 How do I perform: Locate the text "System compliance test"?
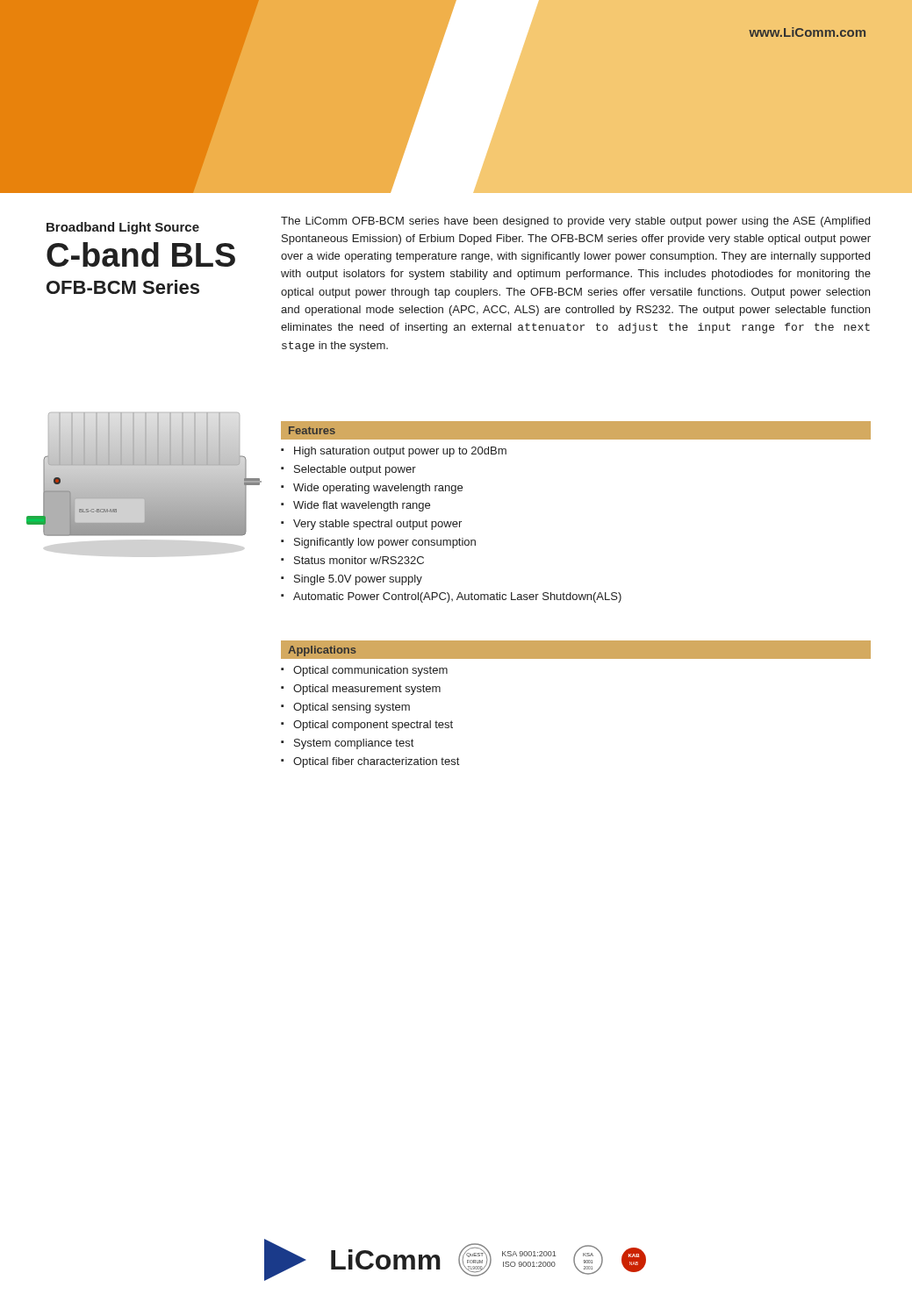coord(353,743)
